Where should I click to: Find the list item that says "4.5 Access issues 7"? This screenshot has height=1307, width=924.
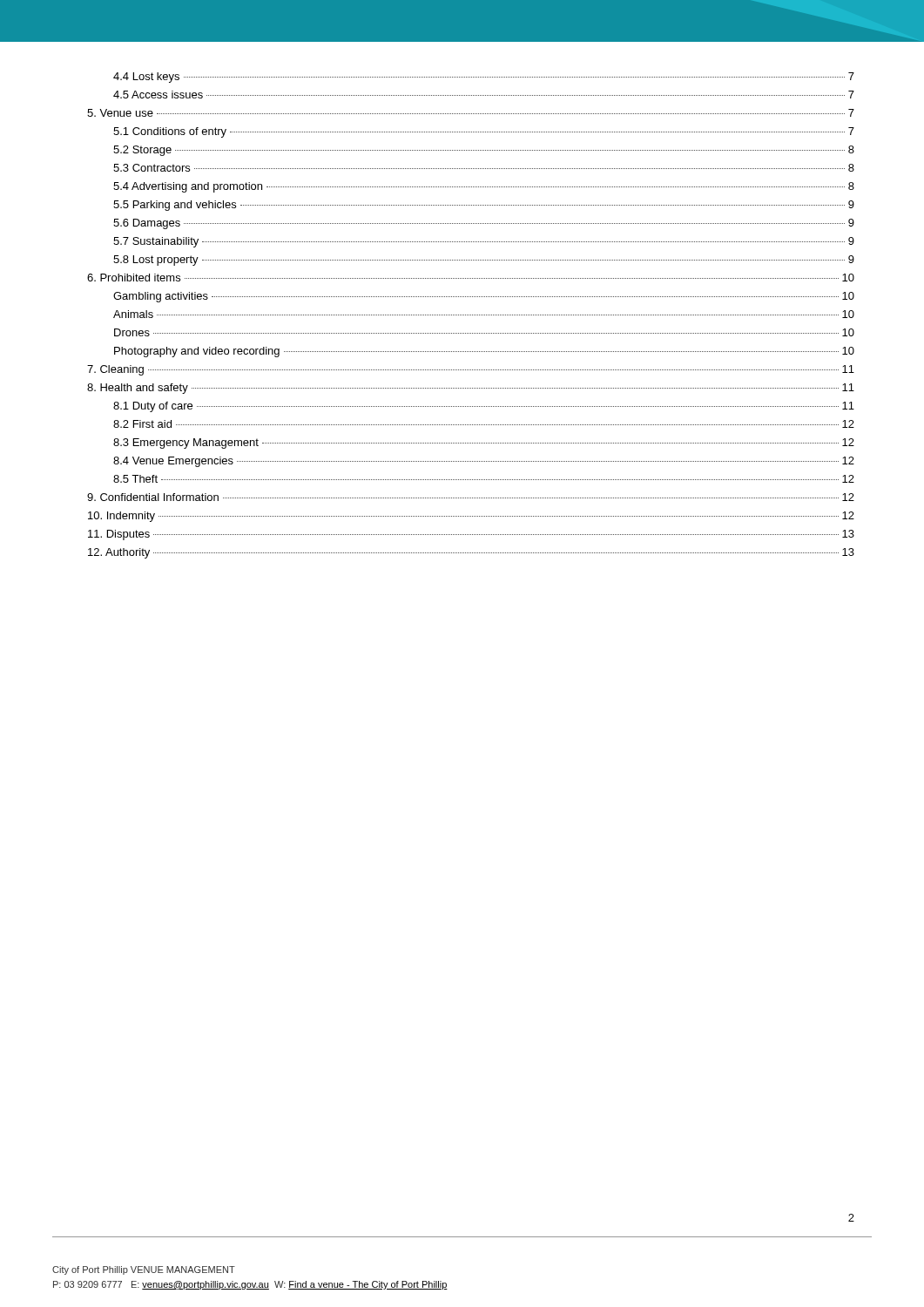click(484, 94)
